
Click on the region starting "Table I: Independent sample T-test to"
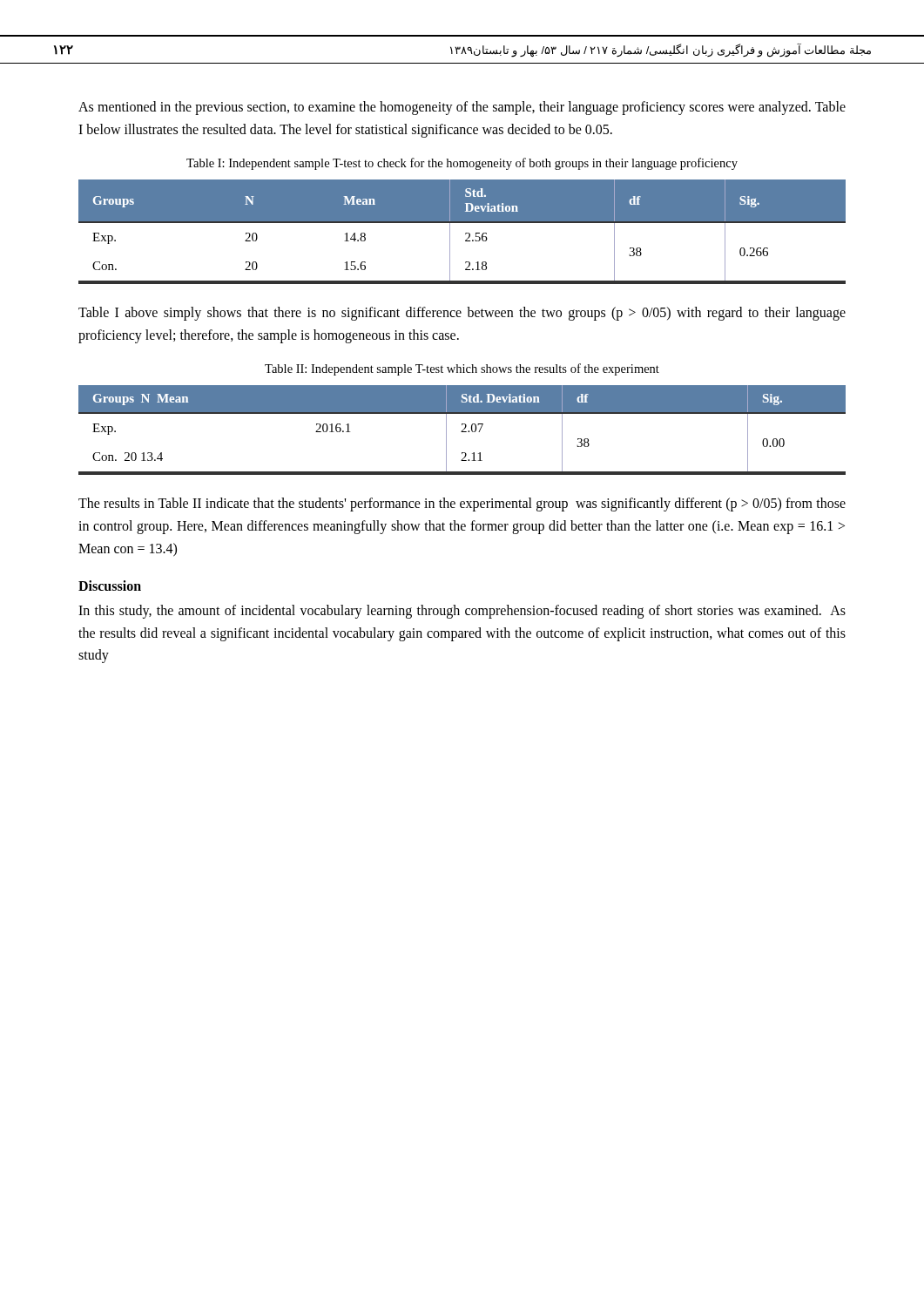[x=462, y=163]
